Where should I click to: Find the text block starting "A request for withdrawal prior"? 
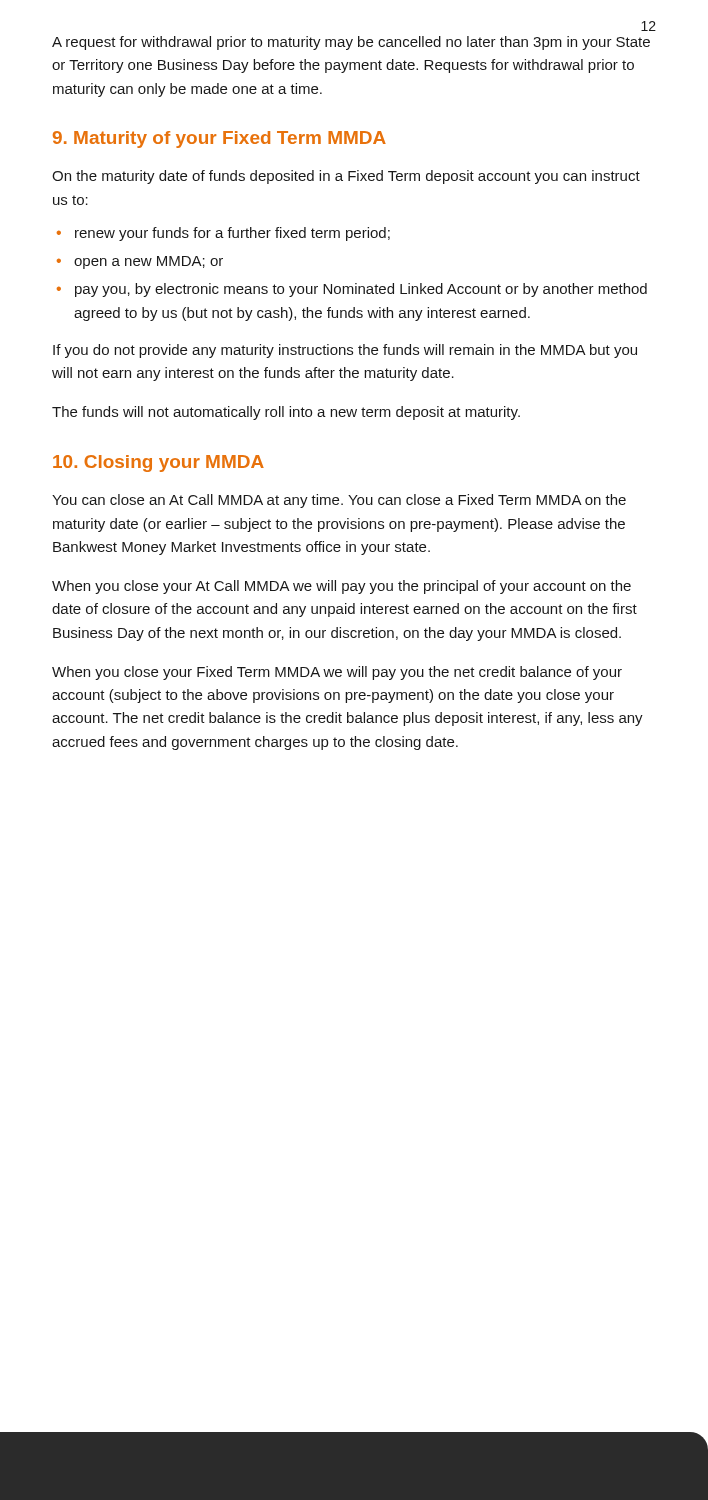(351, 65)
